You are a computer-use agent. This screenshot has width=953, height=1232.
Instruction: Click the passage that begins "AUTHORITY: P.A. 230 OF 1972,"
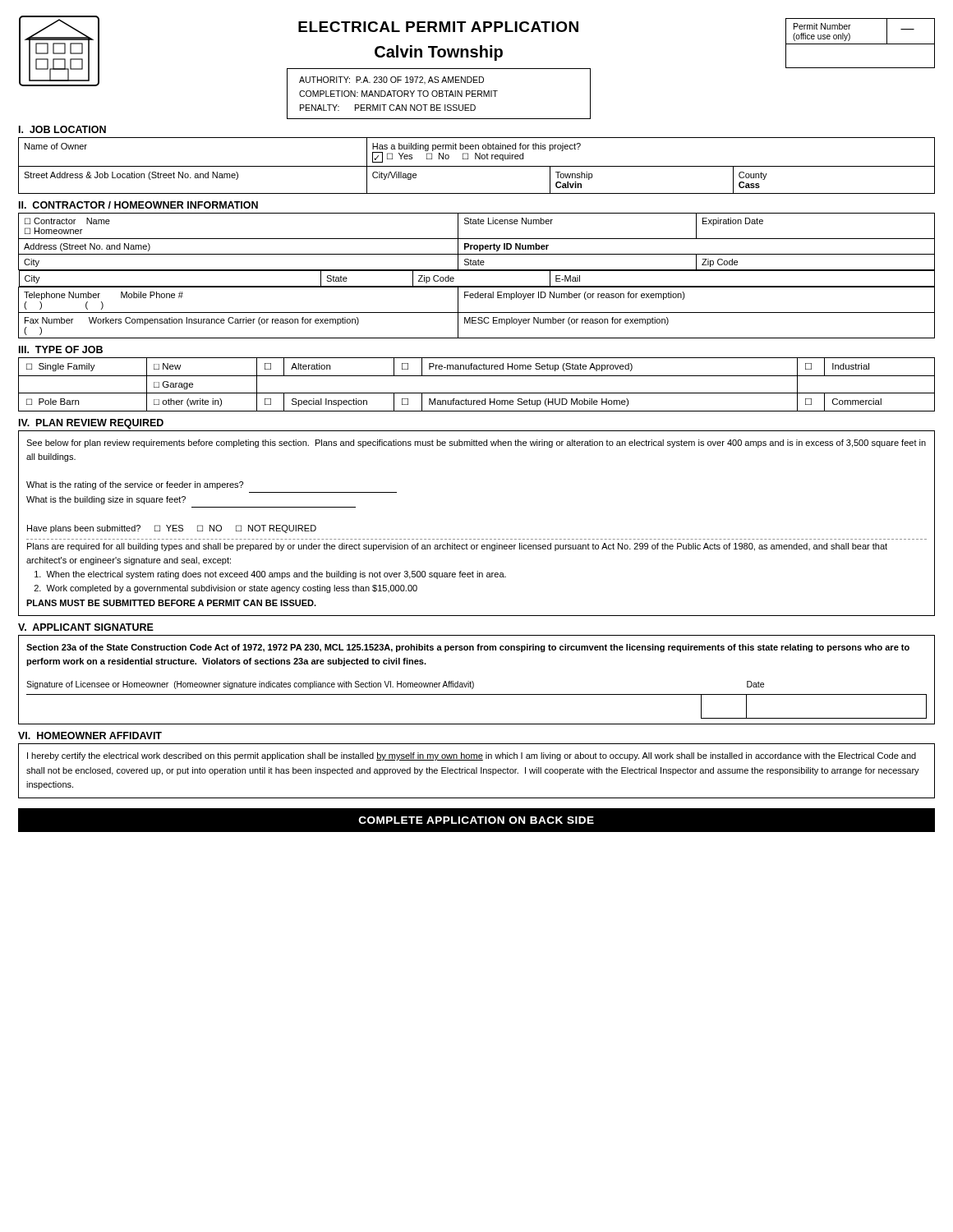coord(398,94)
